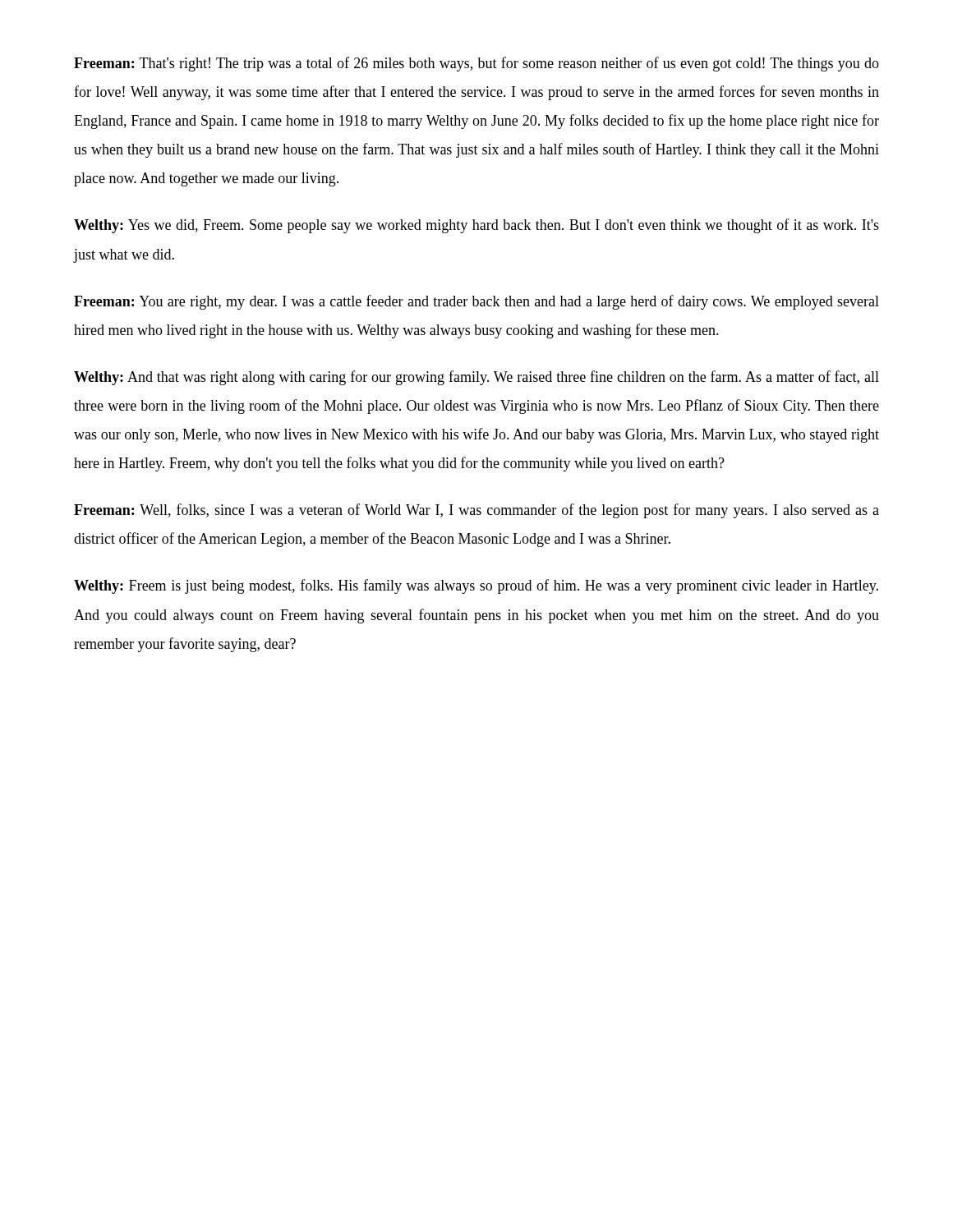This screenshot has width=953, height=1232.
Task: Select the text starting "Welthy: And that was right along"
Action: pyautogui.click(x=476, y=420)
